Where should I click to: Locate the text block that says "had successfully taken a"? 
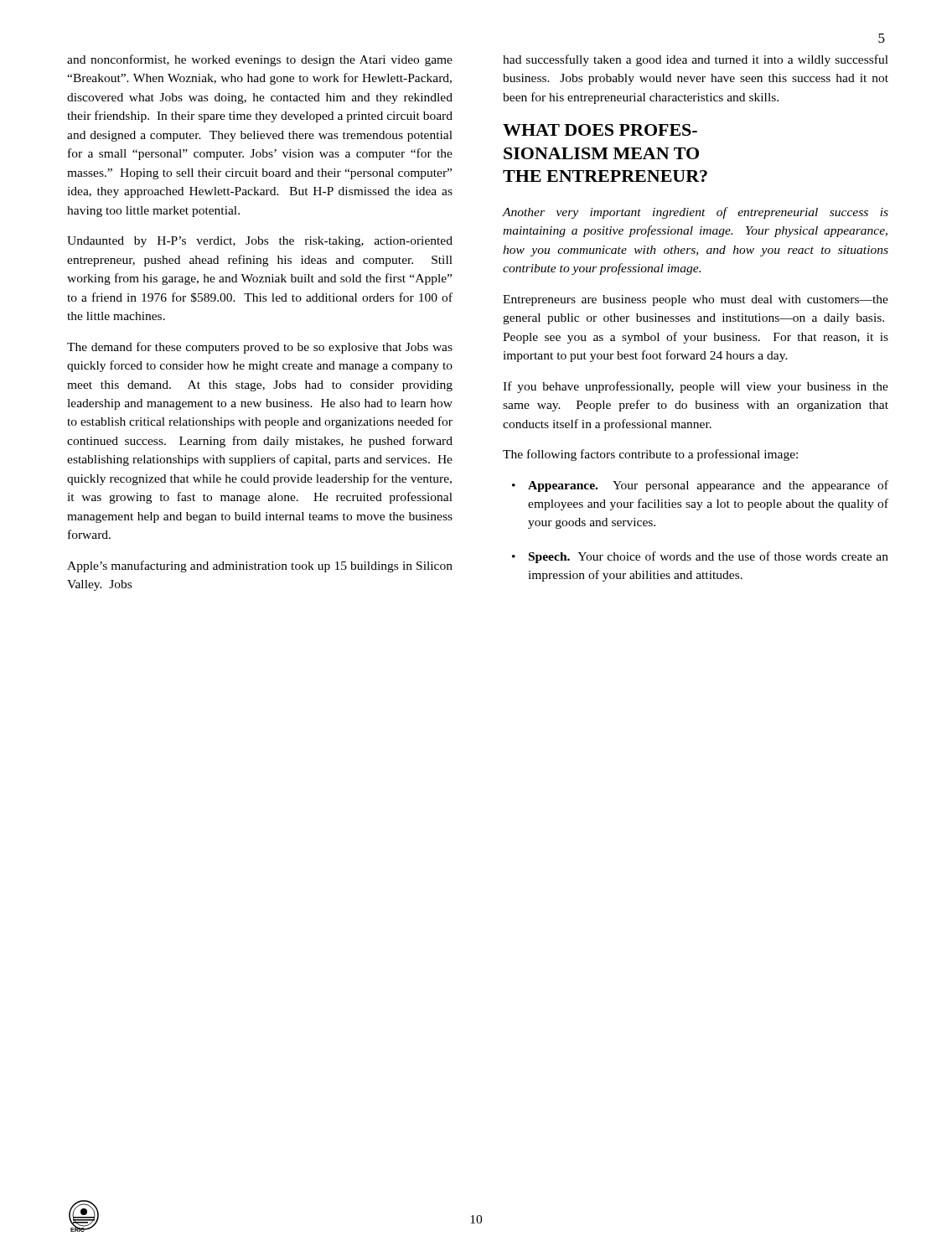point(696,78)
